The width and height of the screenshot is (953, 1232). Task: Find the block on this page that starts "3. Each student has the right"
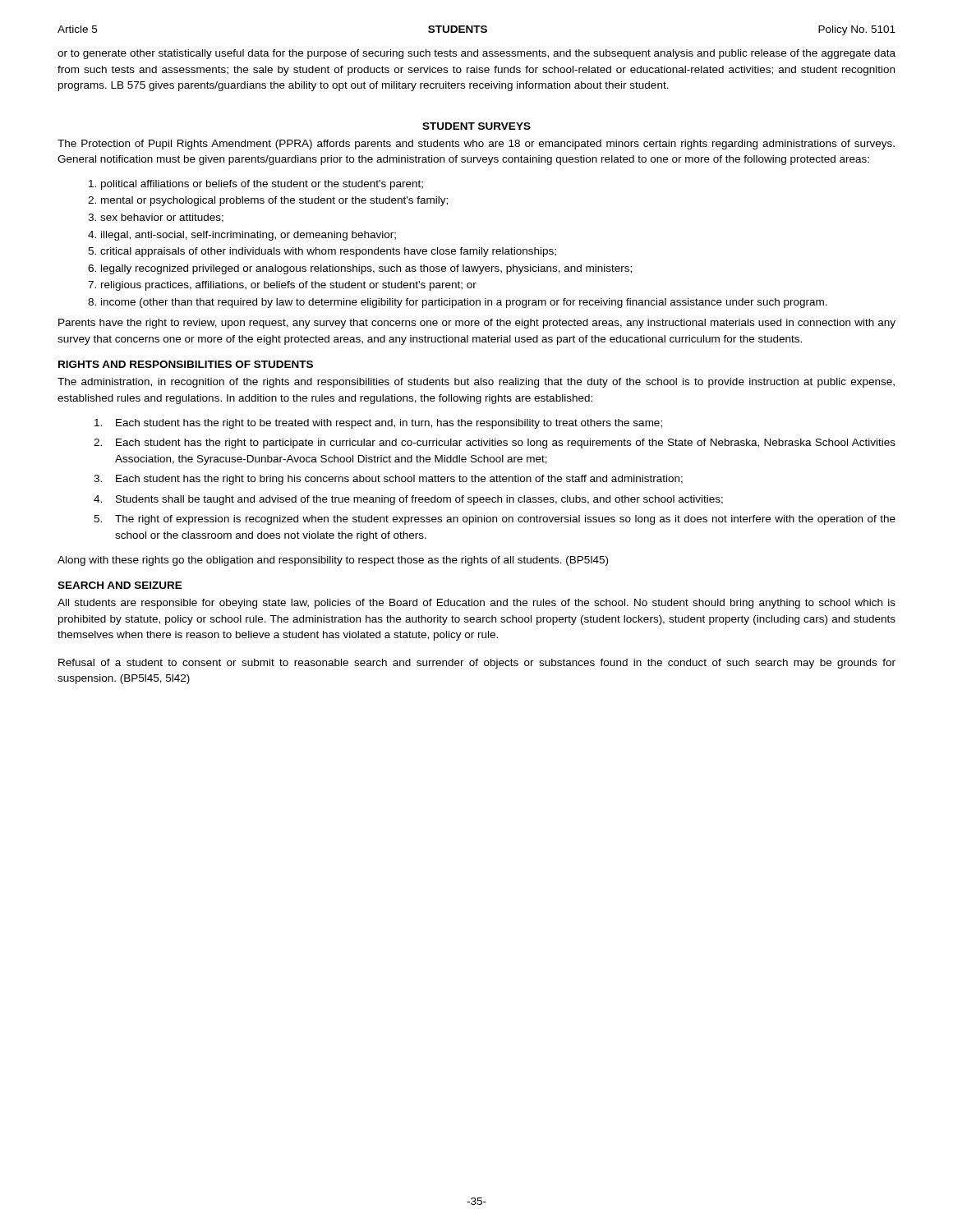[x=505, y=479]
